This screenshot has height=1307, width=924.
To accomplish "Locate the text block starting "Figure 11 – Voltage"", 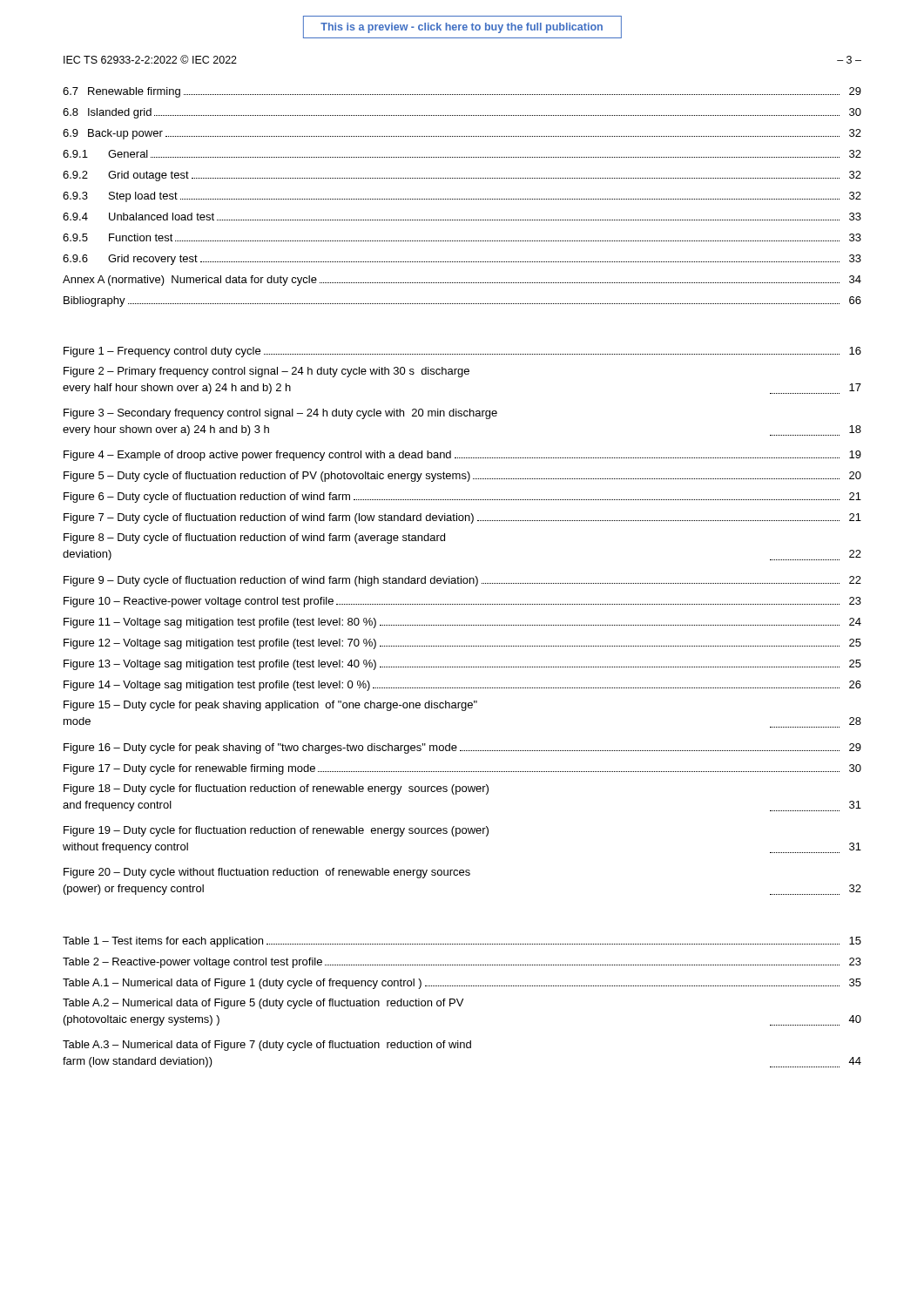I will [462, 622].
